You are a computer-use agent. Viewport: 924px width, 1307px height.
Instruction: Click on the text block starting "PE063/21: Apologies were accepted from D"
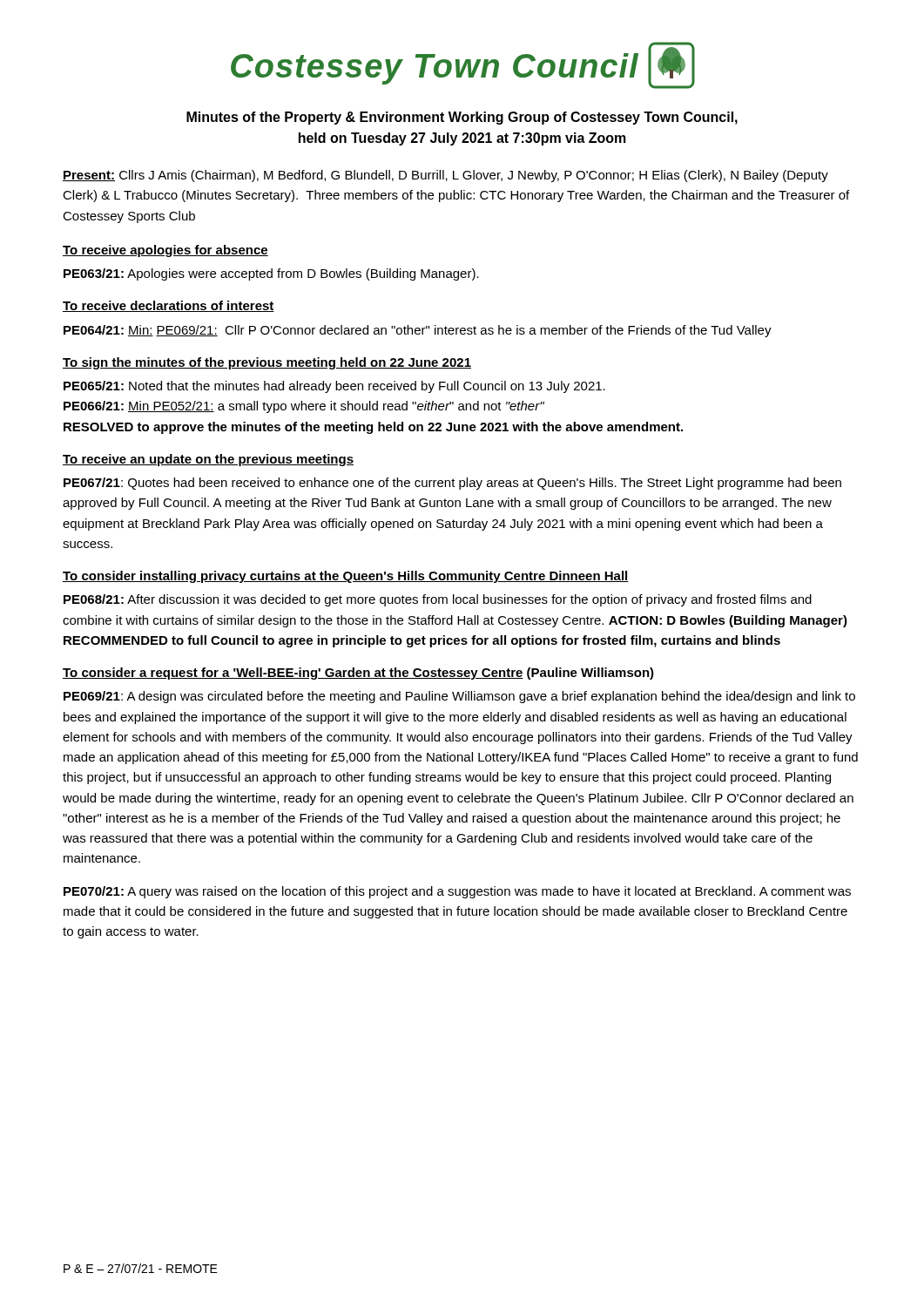(x=271, y=273)
